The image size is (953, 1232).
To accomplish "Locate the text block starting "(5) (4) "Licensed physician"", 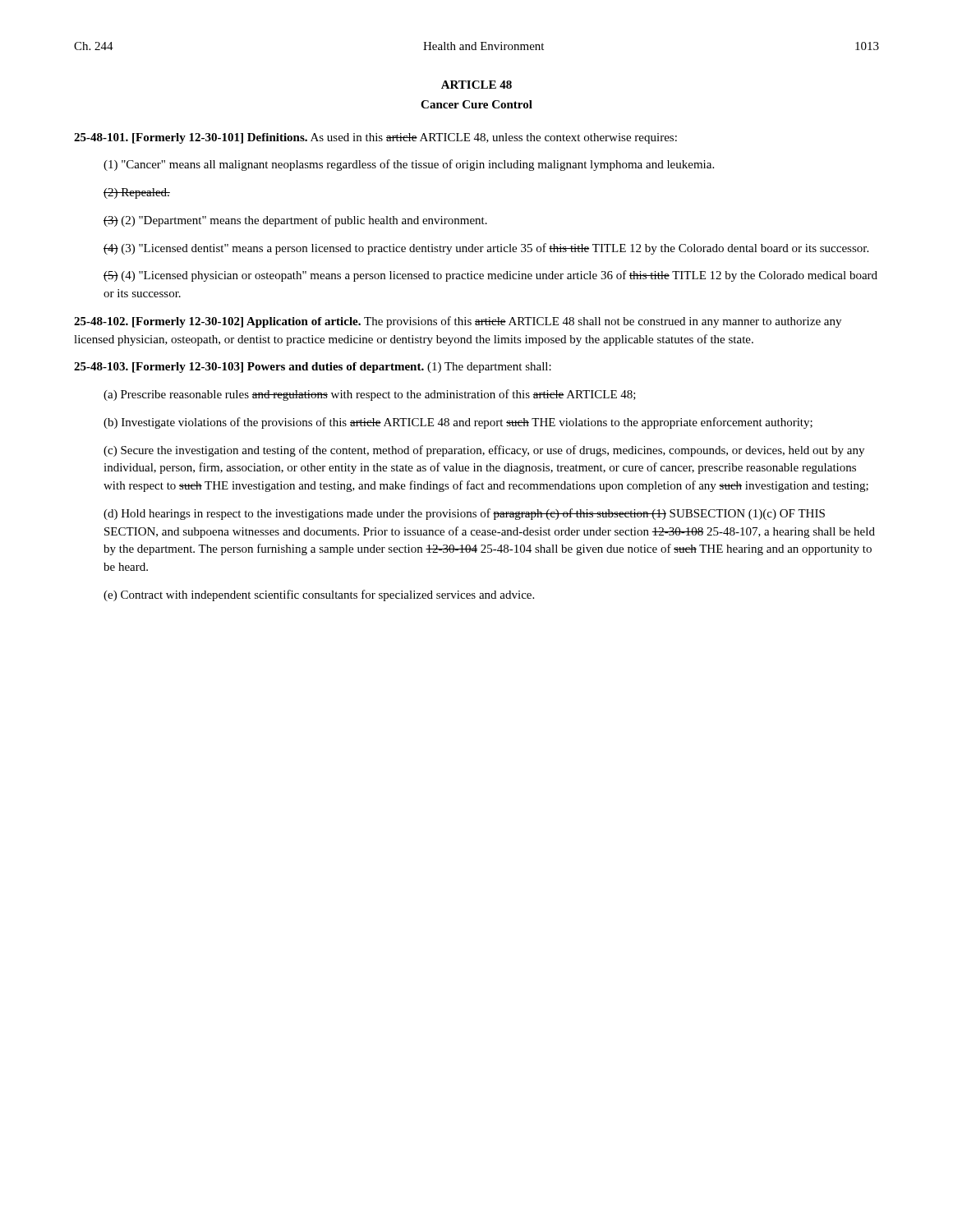I will pos(491,285).
